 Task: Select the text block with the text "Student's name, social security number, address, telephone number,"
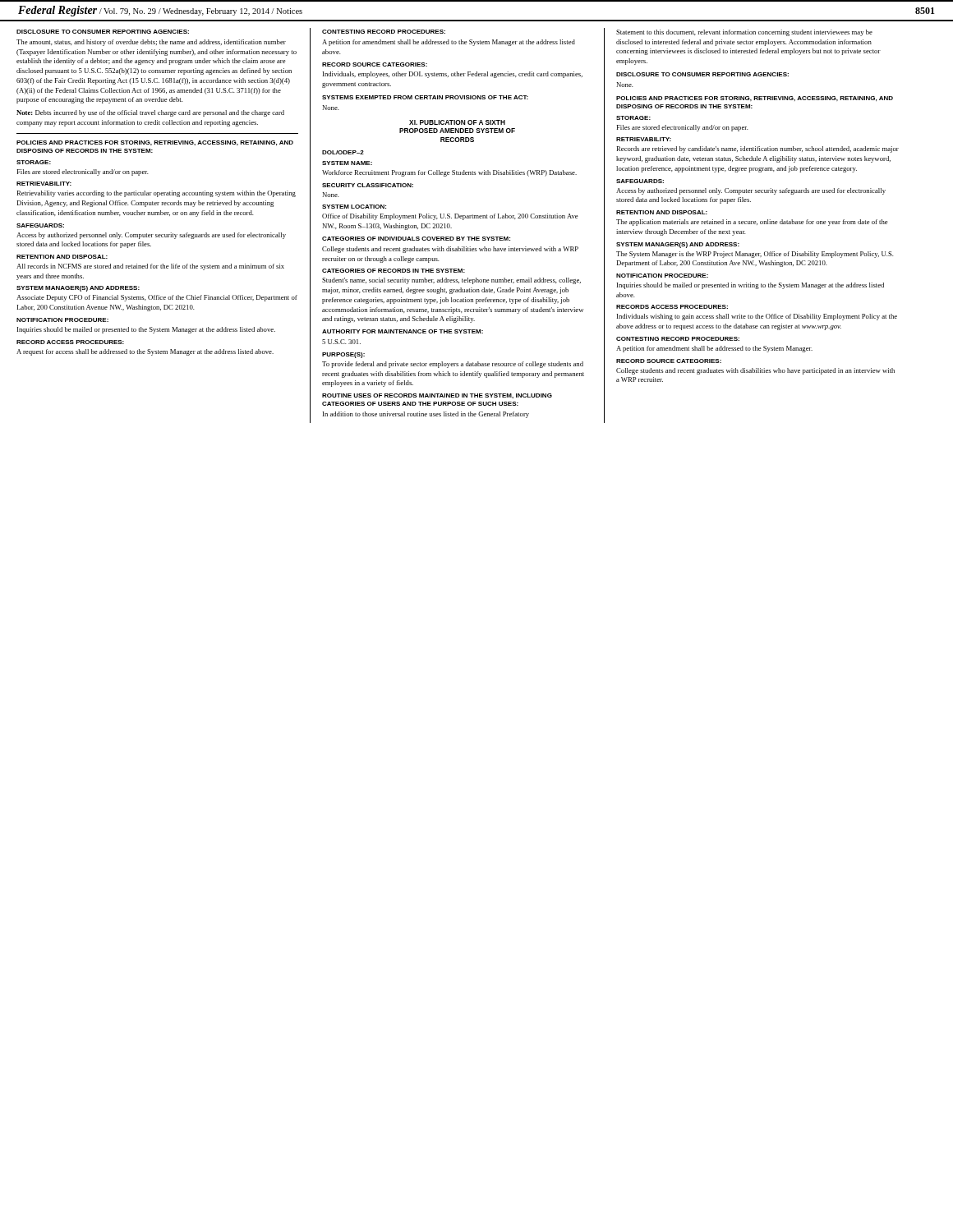pos(453,300)
